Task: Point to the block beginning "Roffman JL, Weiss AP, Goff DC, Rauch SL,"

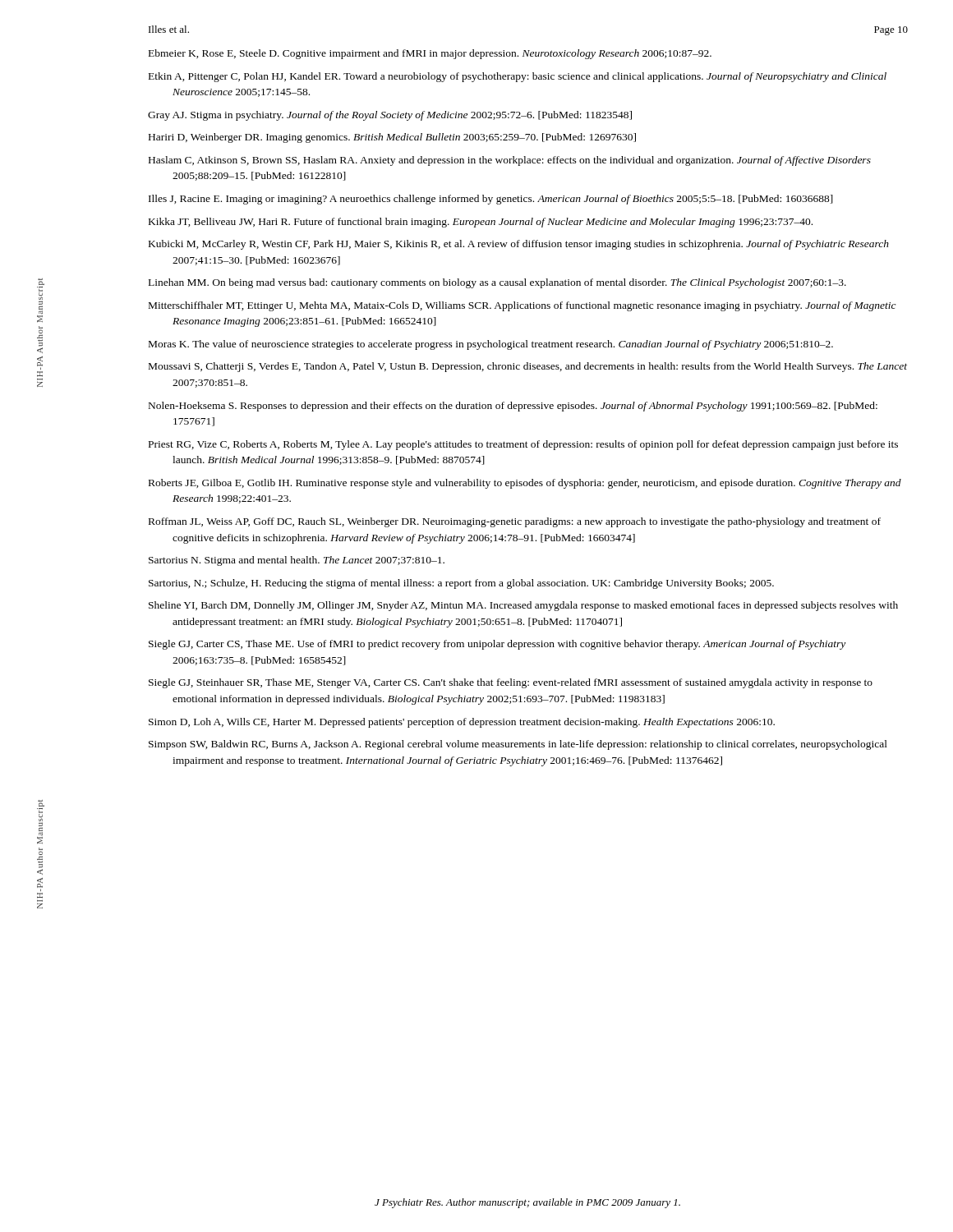Action: 514,529
